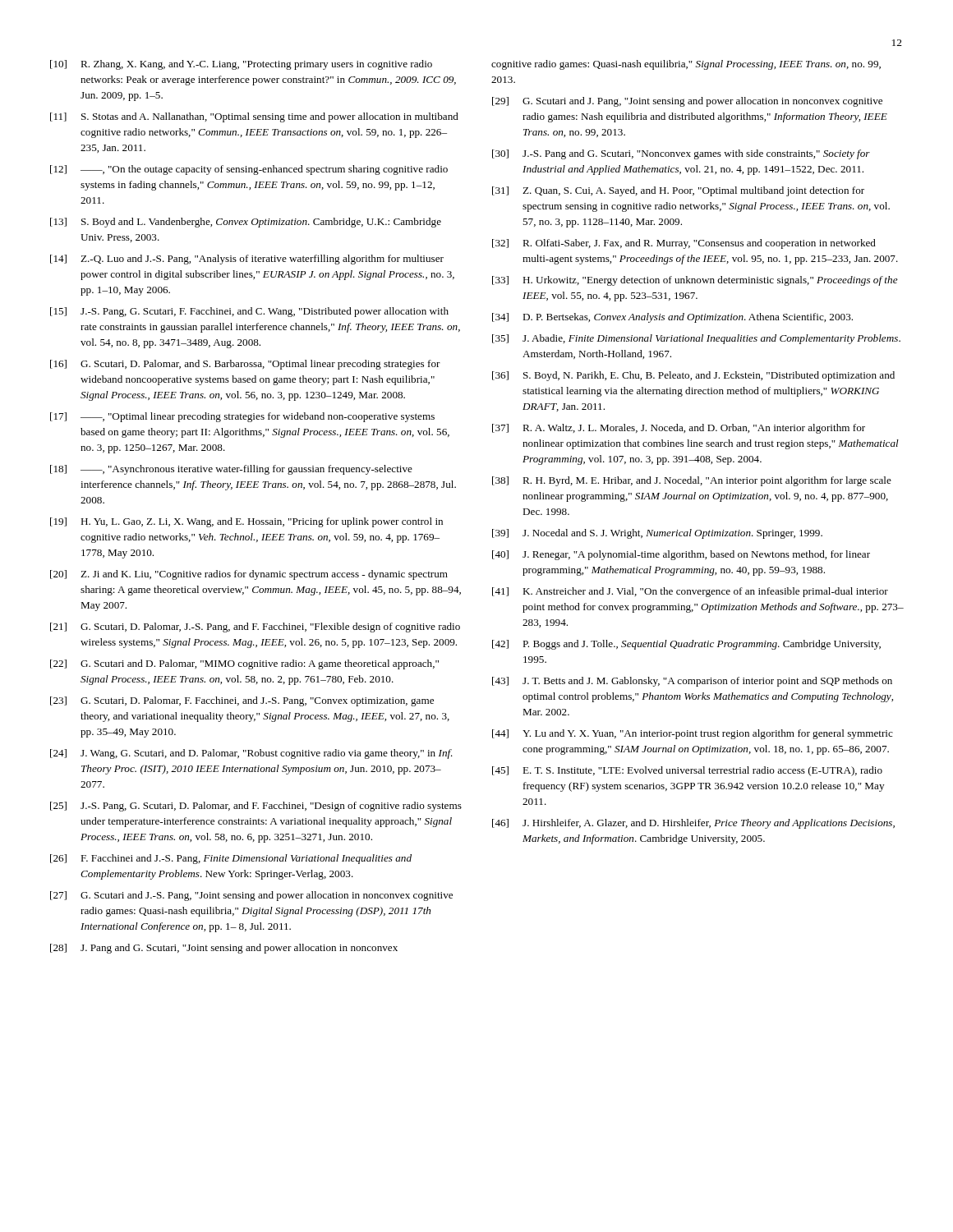Screen dimensions: 1232x953
Task: Locate the element starting "[24] J. Wang, G. Scutari, and D."
Action: coord(255,768)
